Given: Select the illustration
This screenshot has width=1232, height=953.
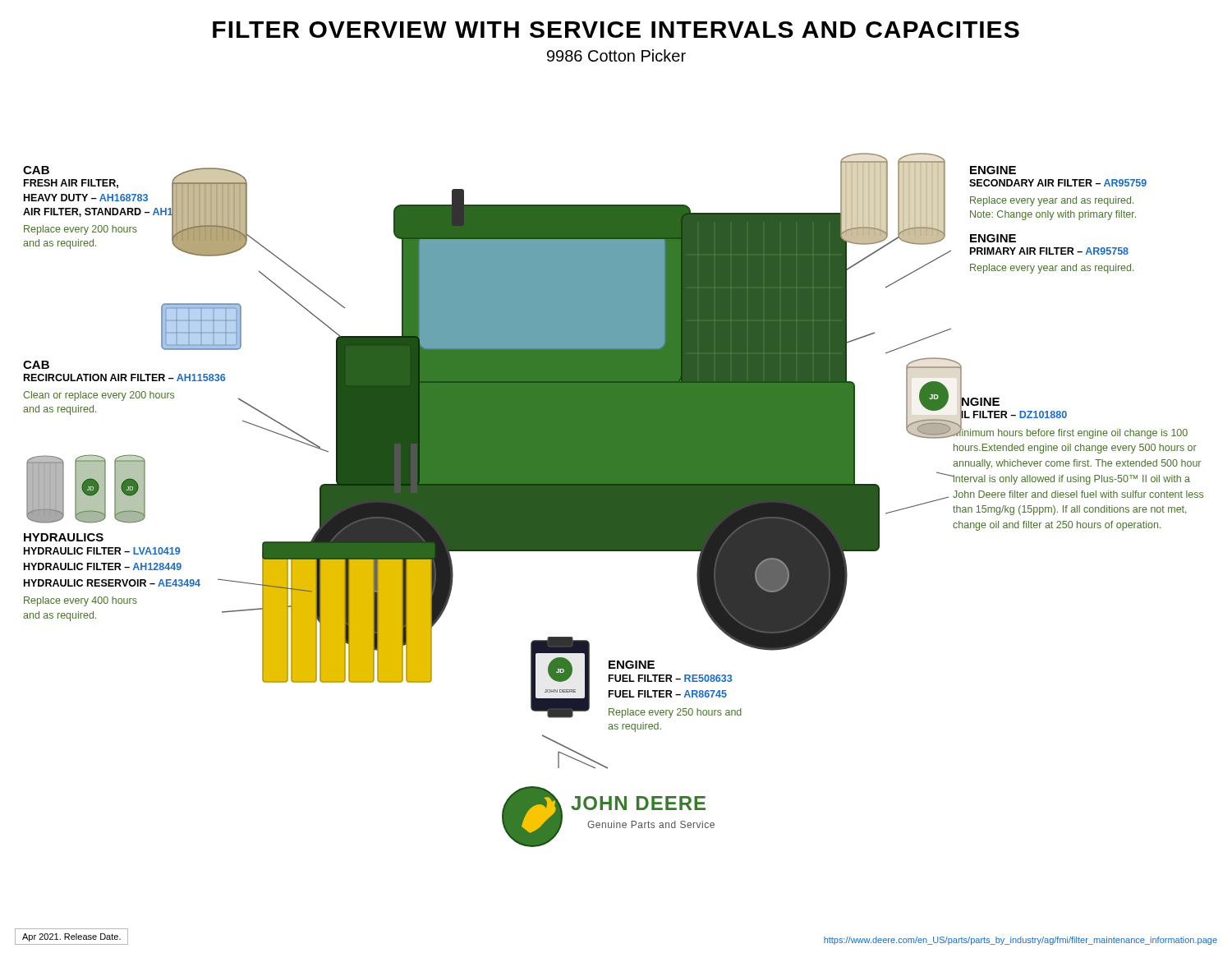Looking at the screenshot, I should pos(542,444).
